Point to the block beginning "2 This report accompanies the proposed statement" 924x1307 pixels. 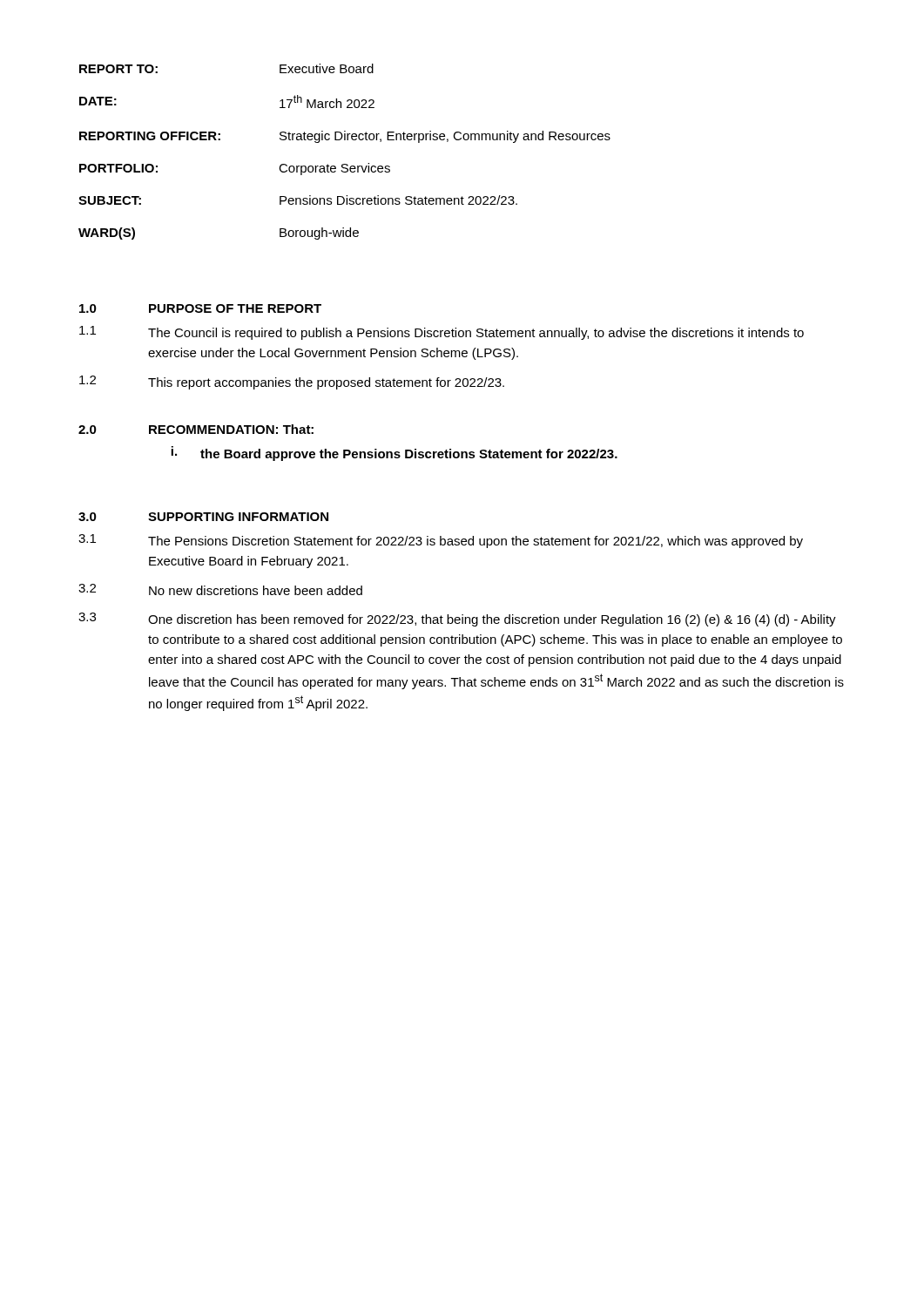(292, 382)
